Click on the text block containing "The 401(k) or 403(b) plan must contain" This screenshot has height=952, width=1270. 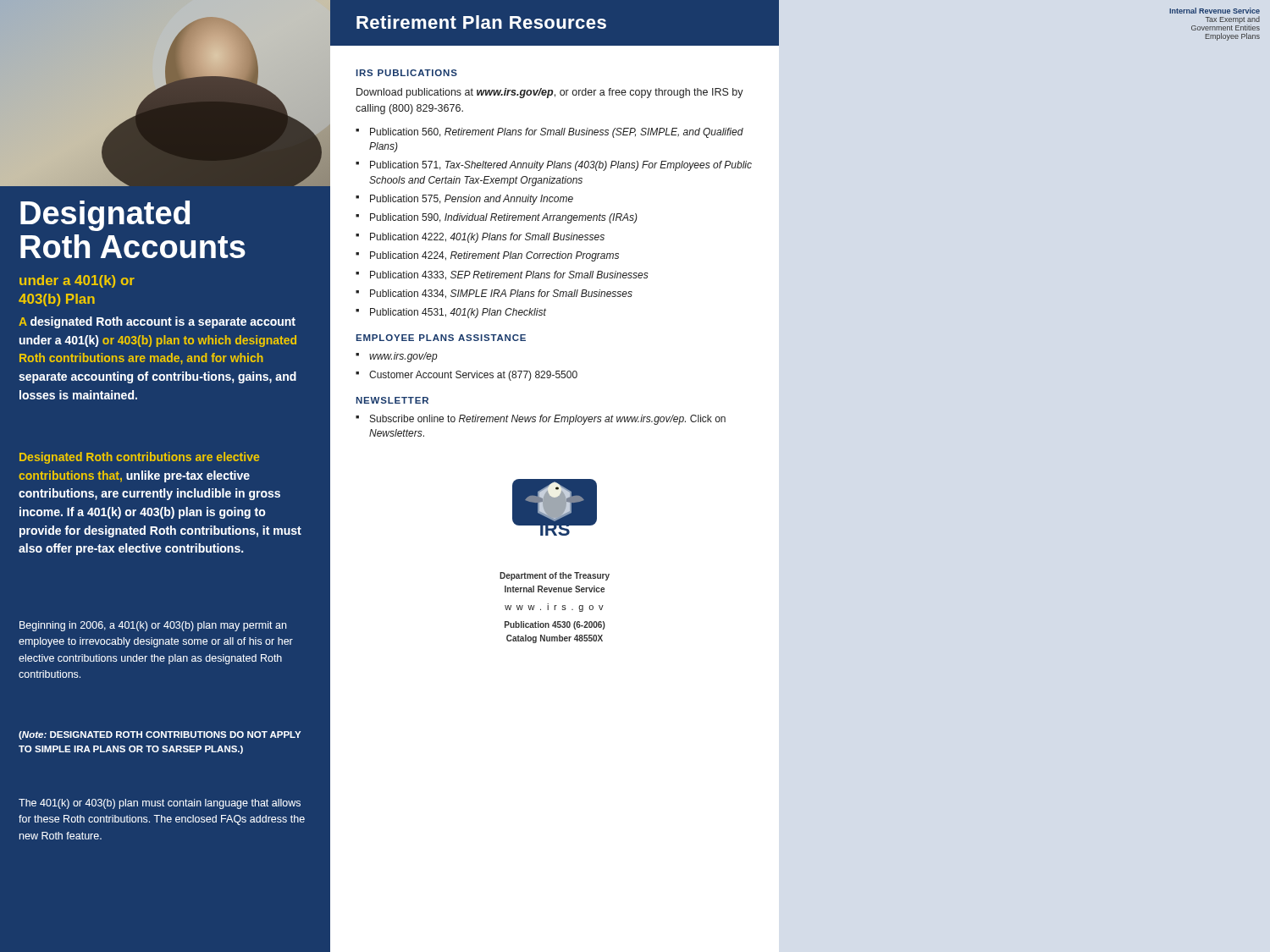165,820
